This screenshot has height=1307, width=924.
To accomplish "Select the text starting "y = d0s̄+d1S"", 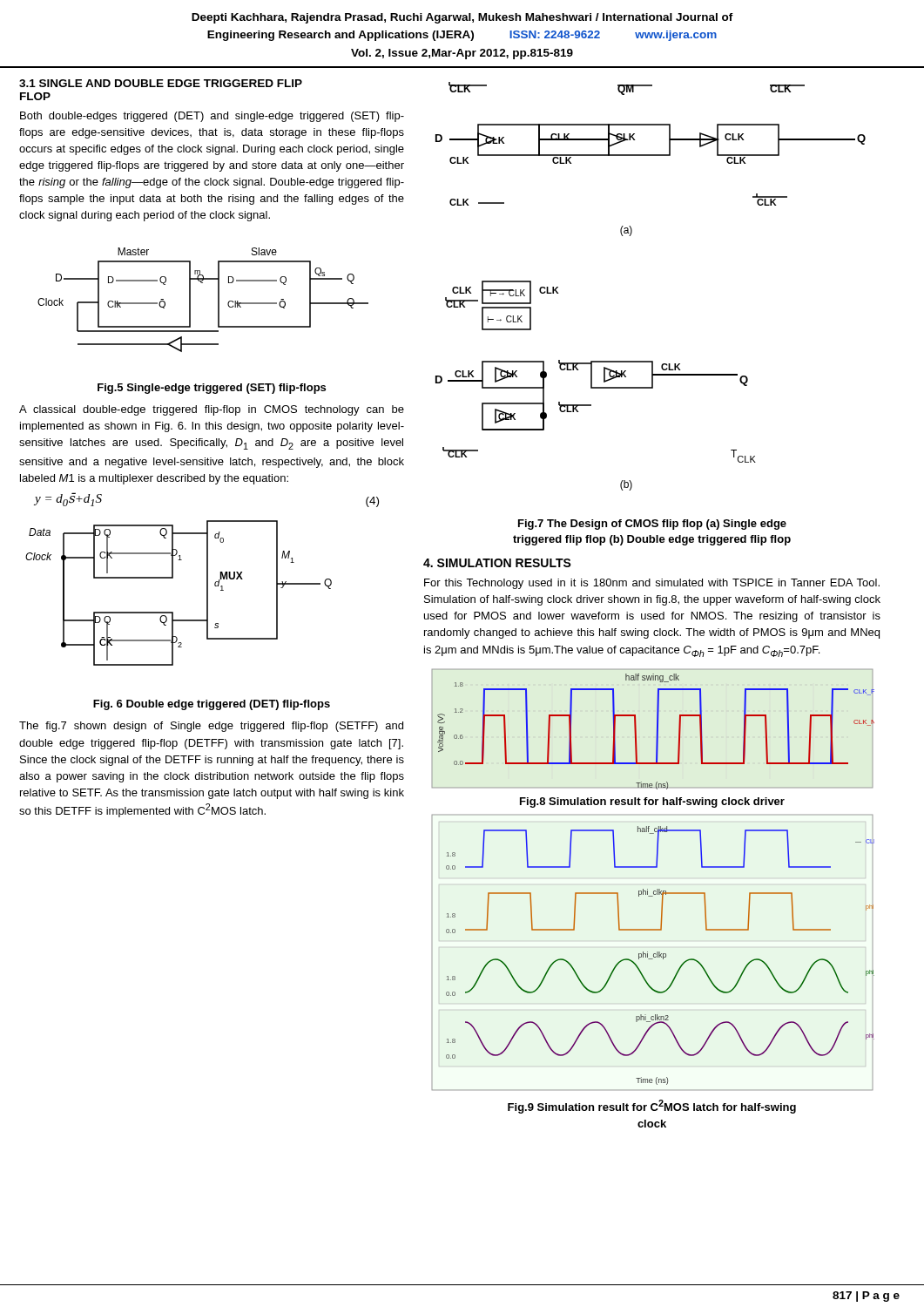I will point(61,500).
